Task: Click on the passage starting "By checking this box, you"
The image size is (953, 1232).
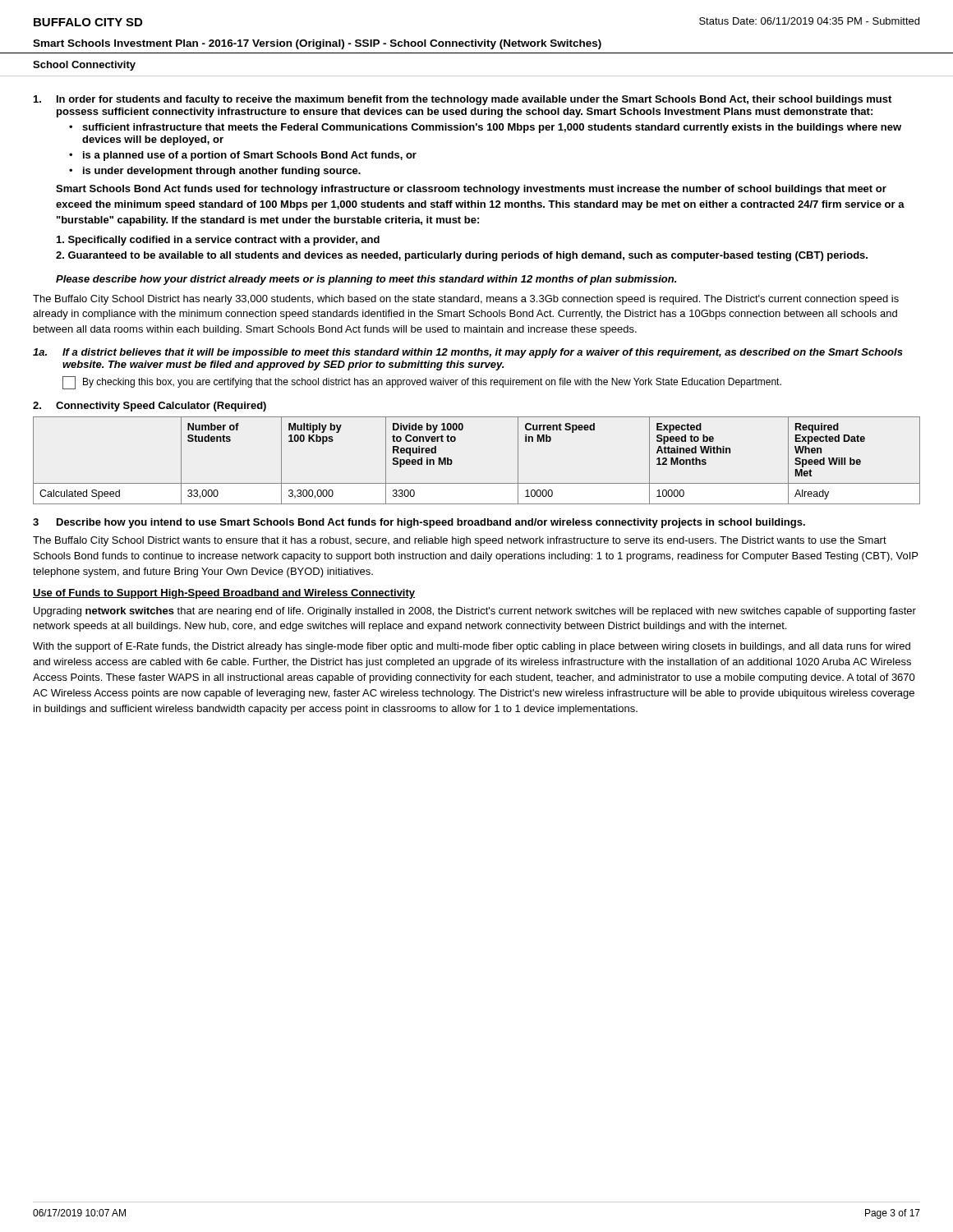Action: click(422, 382)
